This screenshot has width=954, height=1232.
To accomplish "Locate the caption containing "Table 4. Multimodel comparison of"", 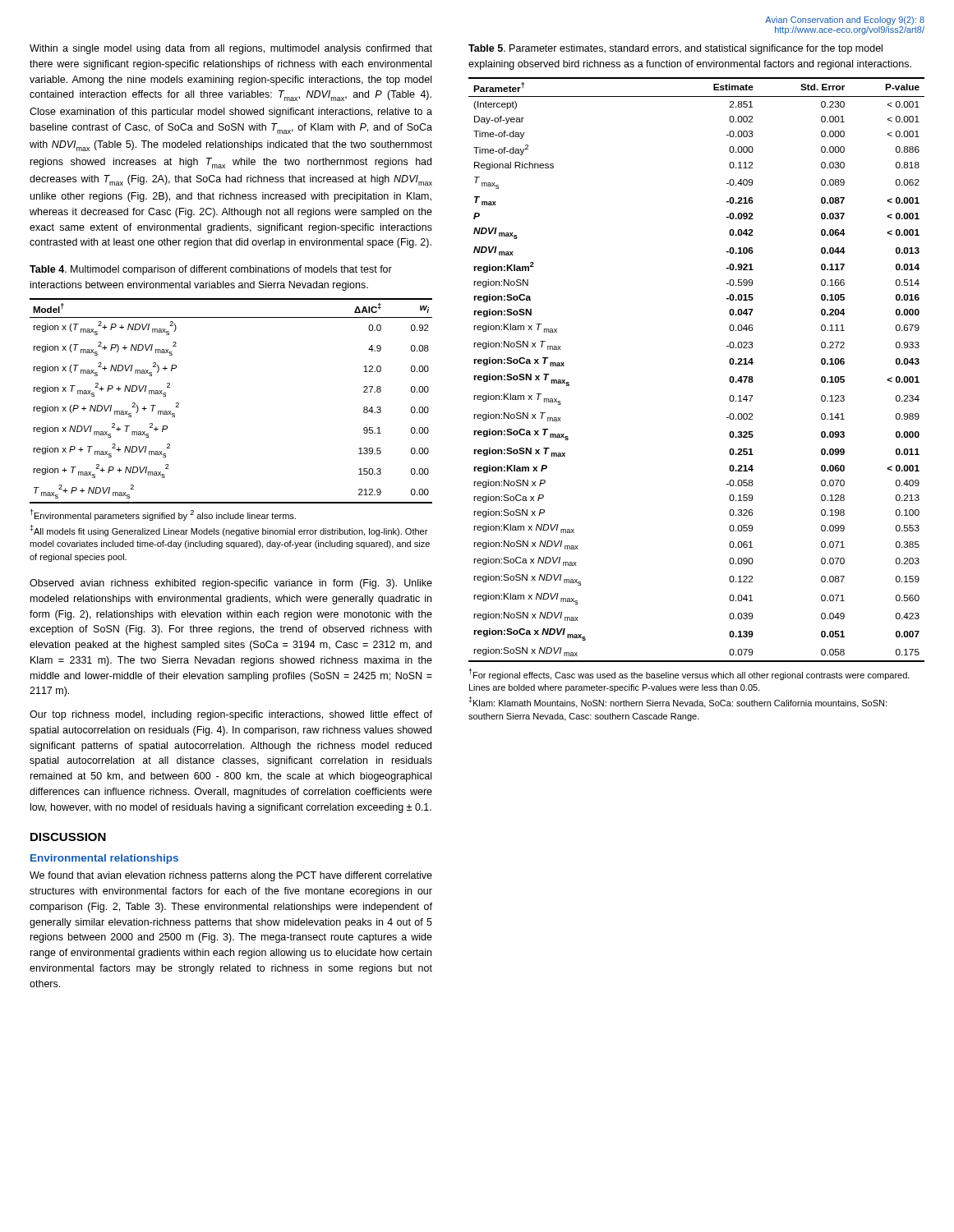I will pos(211,277).
